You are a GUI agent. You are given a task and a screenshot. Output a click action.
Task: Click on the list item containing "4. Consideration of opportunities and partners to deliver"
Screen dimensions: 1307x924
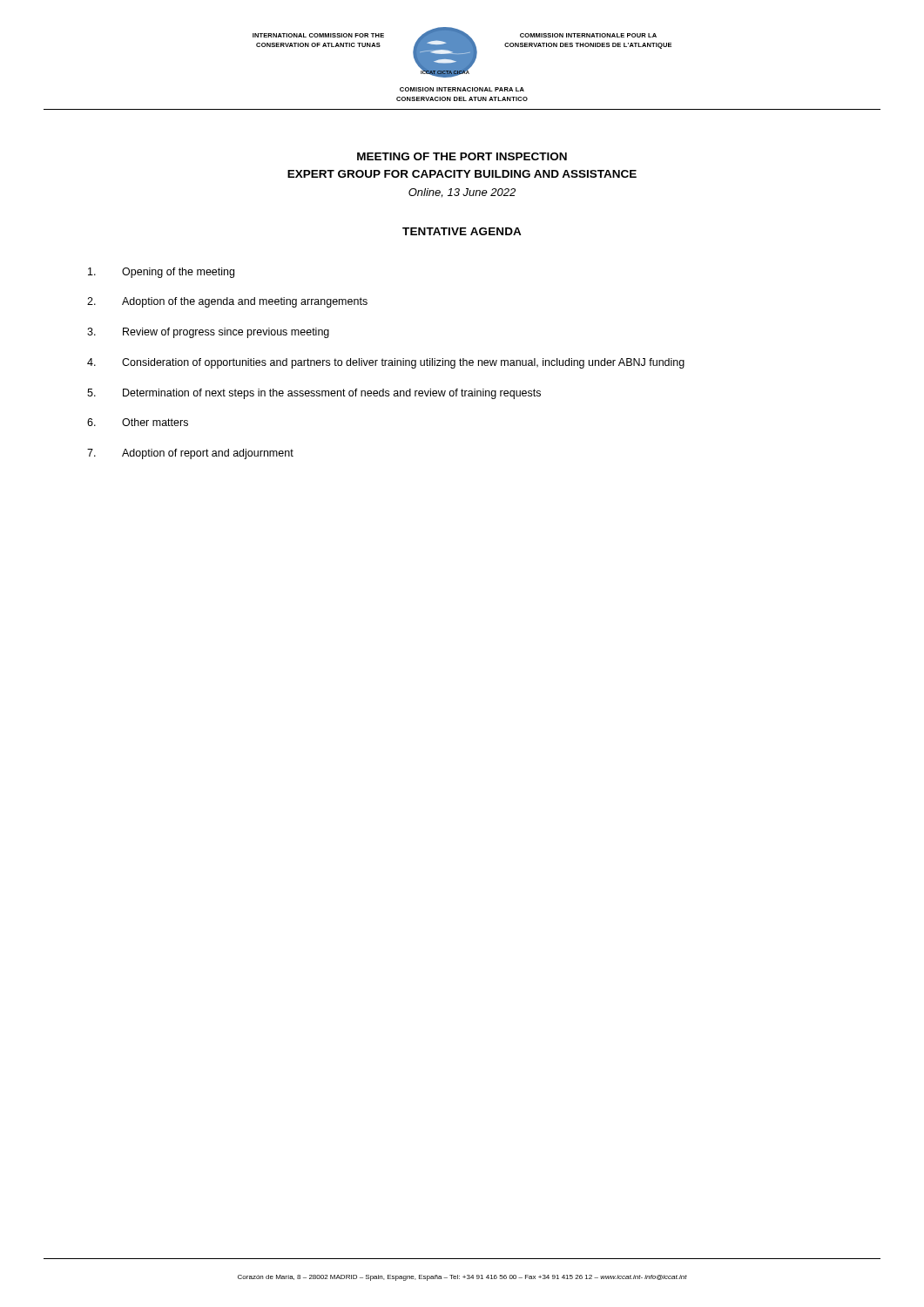[462, 363]
